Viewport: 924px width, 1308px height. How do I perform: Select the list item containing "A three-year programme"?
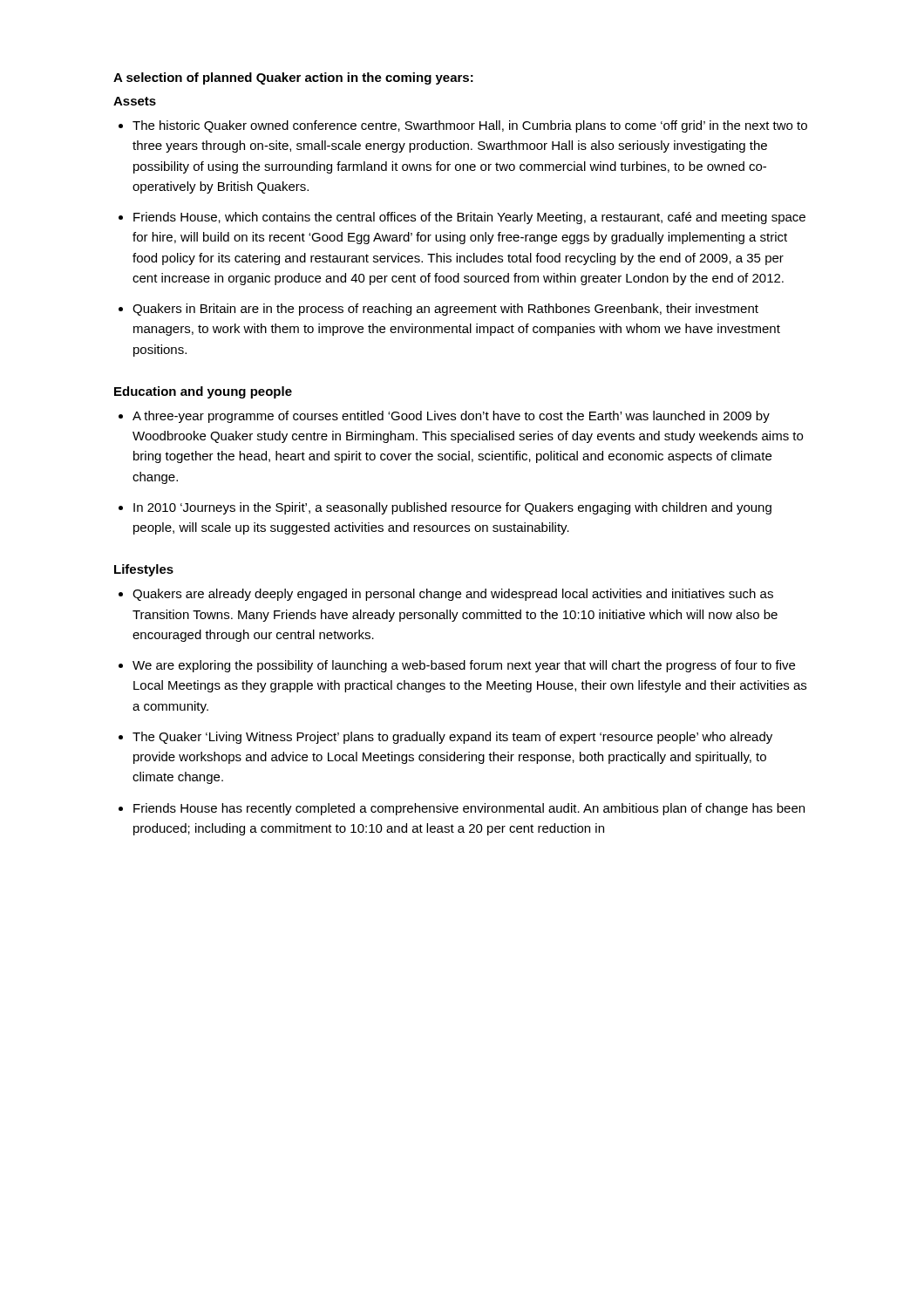468,446
